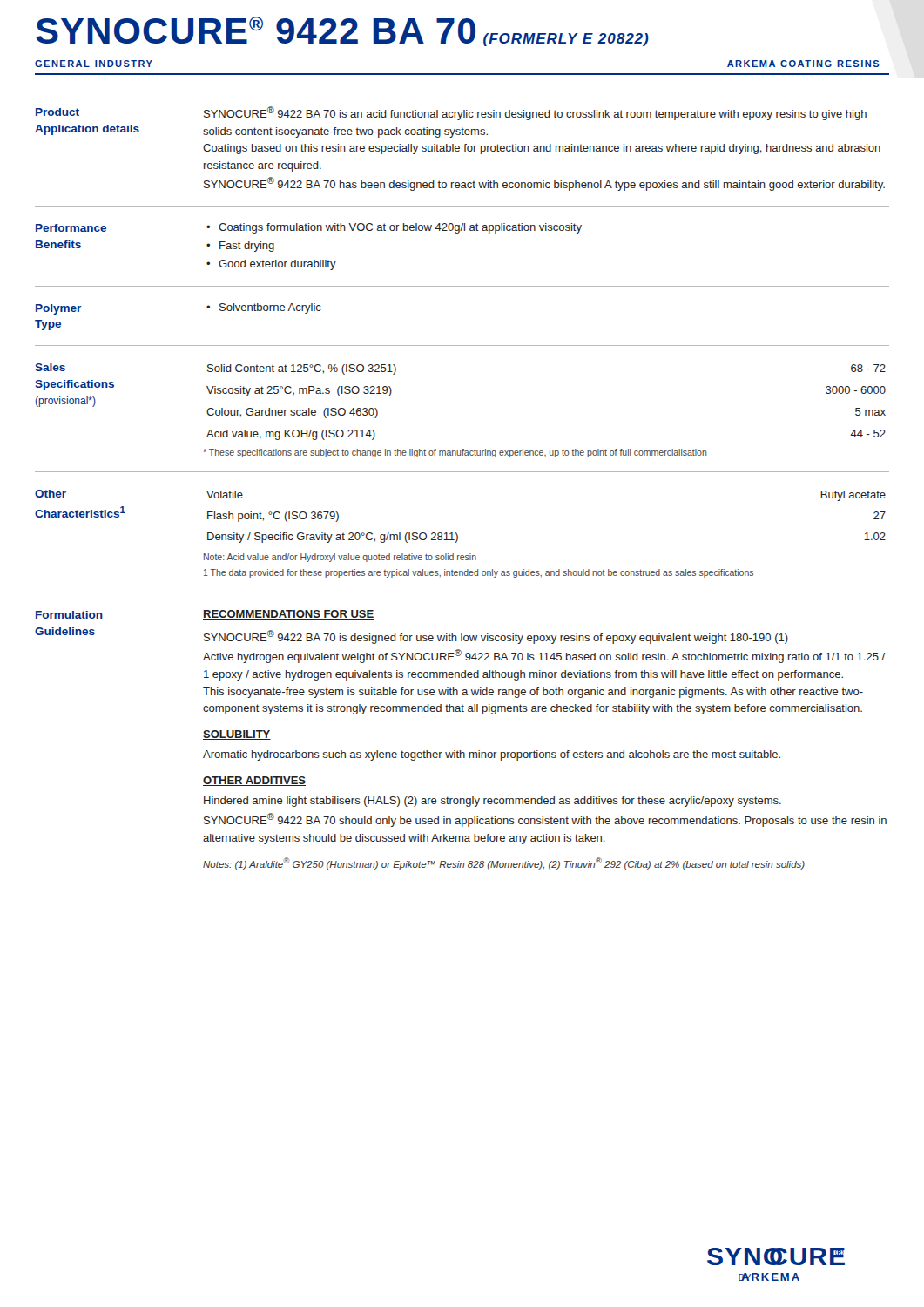Click on the text block with the text "RECOMMENDATIONS FOR USE SYNOCURE®"
Screen dimensions: 1307x924
[546, 660]
